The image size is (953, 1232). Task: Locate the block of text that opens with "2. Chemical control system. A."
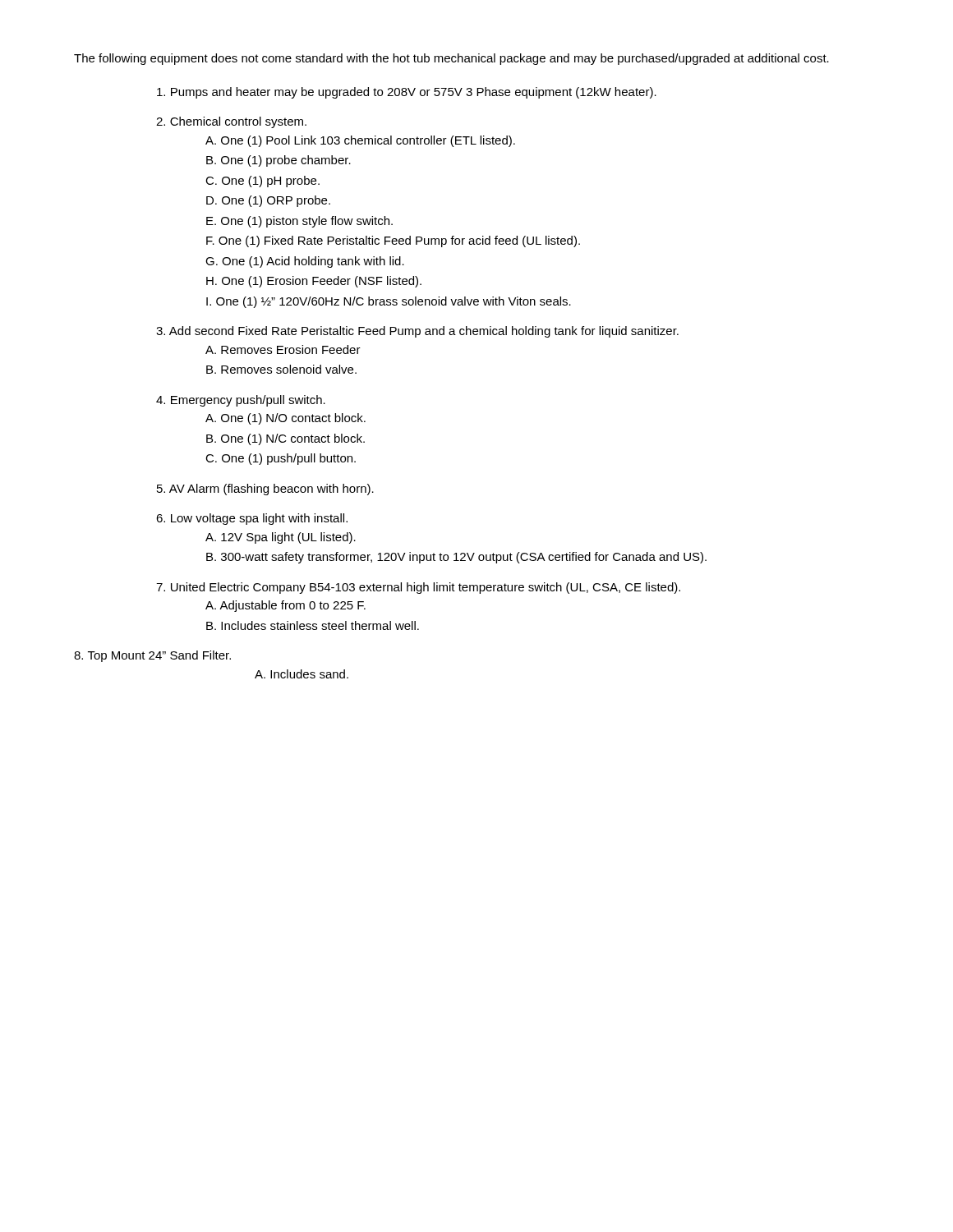click(x=231, y=122)
